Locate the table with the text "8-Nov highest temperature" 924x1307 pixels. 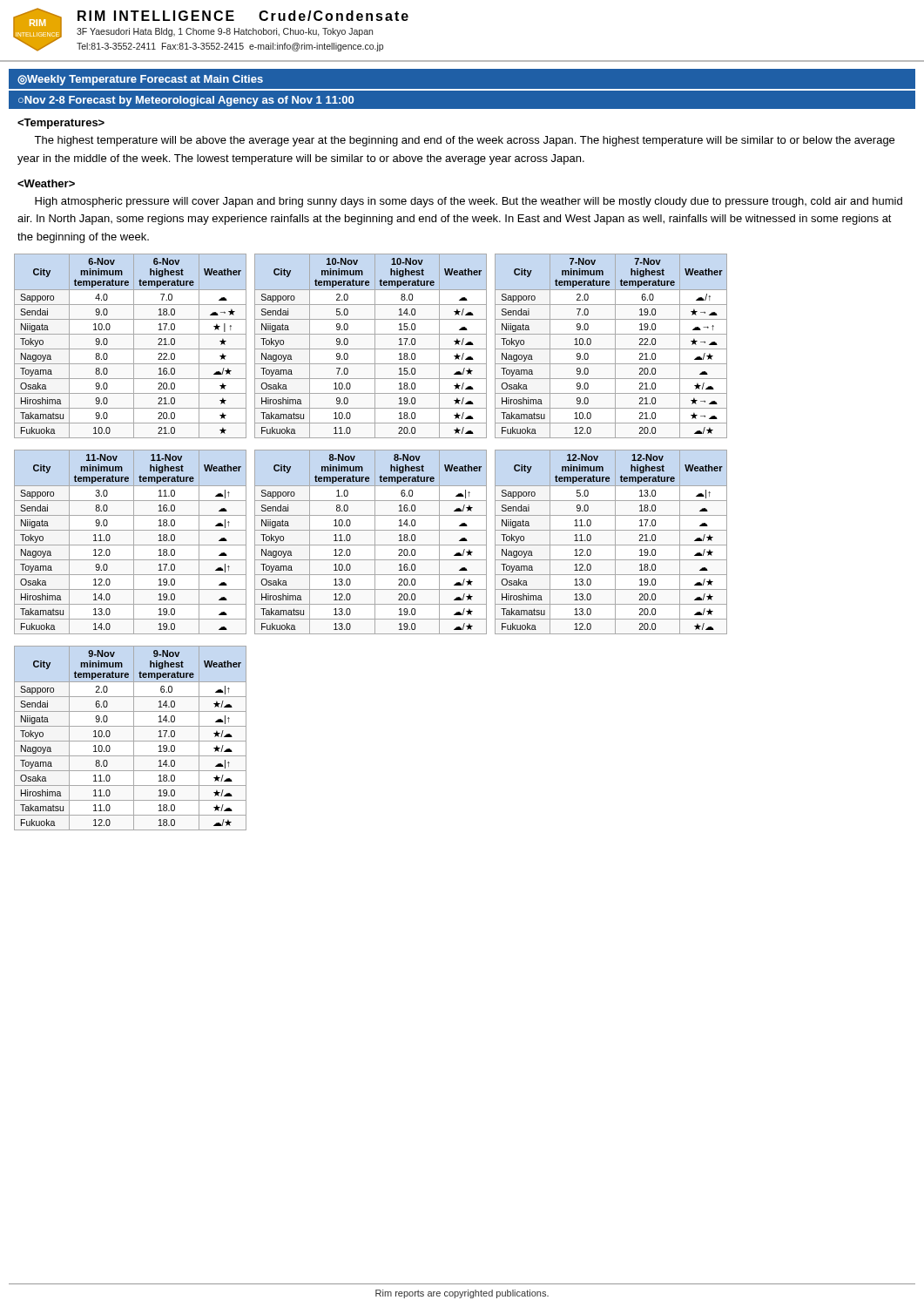371,544
